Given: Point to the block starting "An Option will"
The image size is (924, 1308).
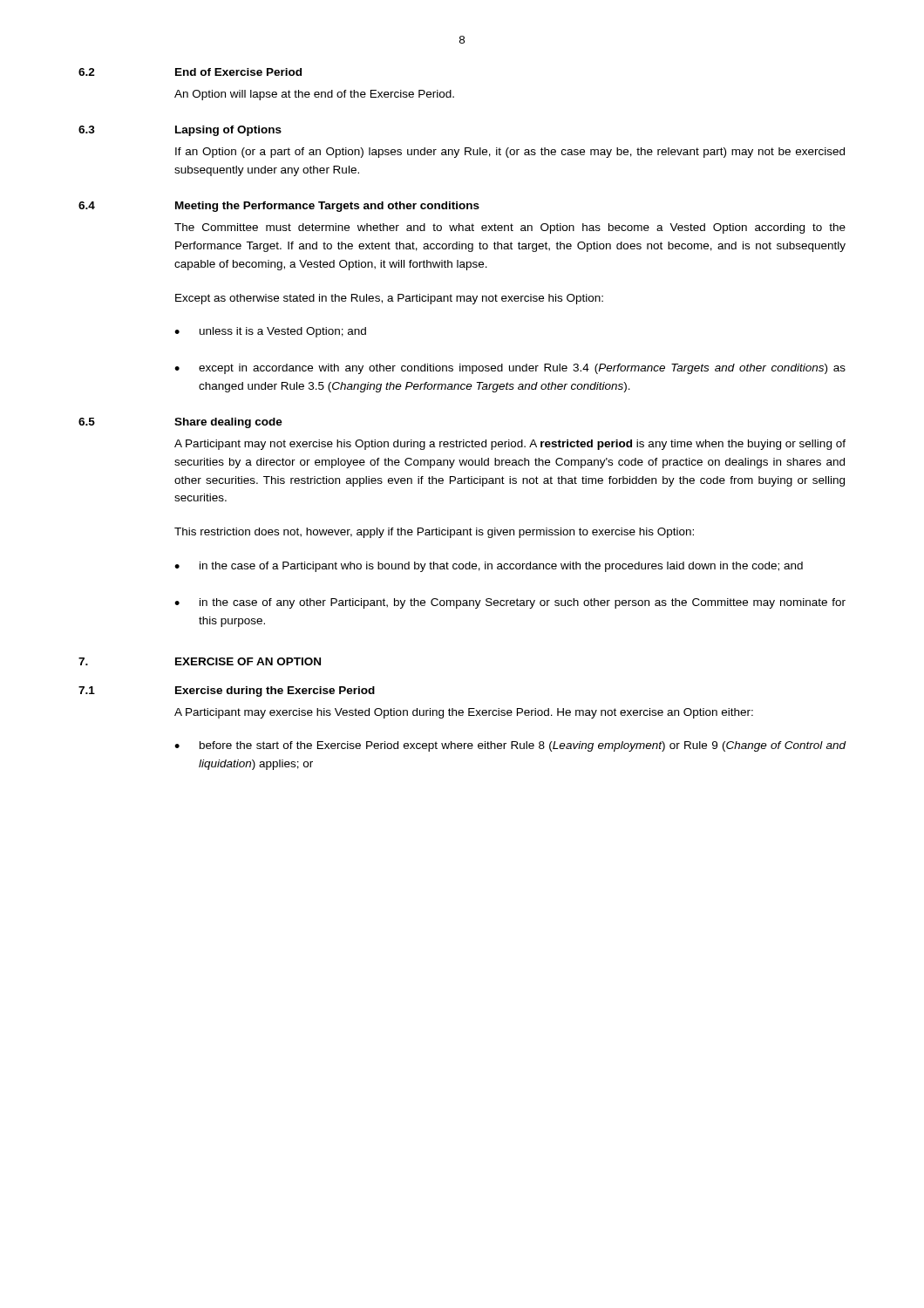Looking at the screenshot, I should [x=315, y=94].
